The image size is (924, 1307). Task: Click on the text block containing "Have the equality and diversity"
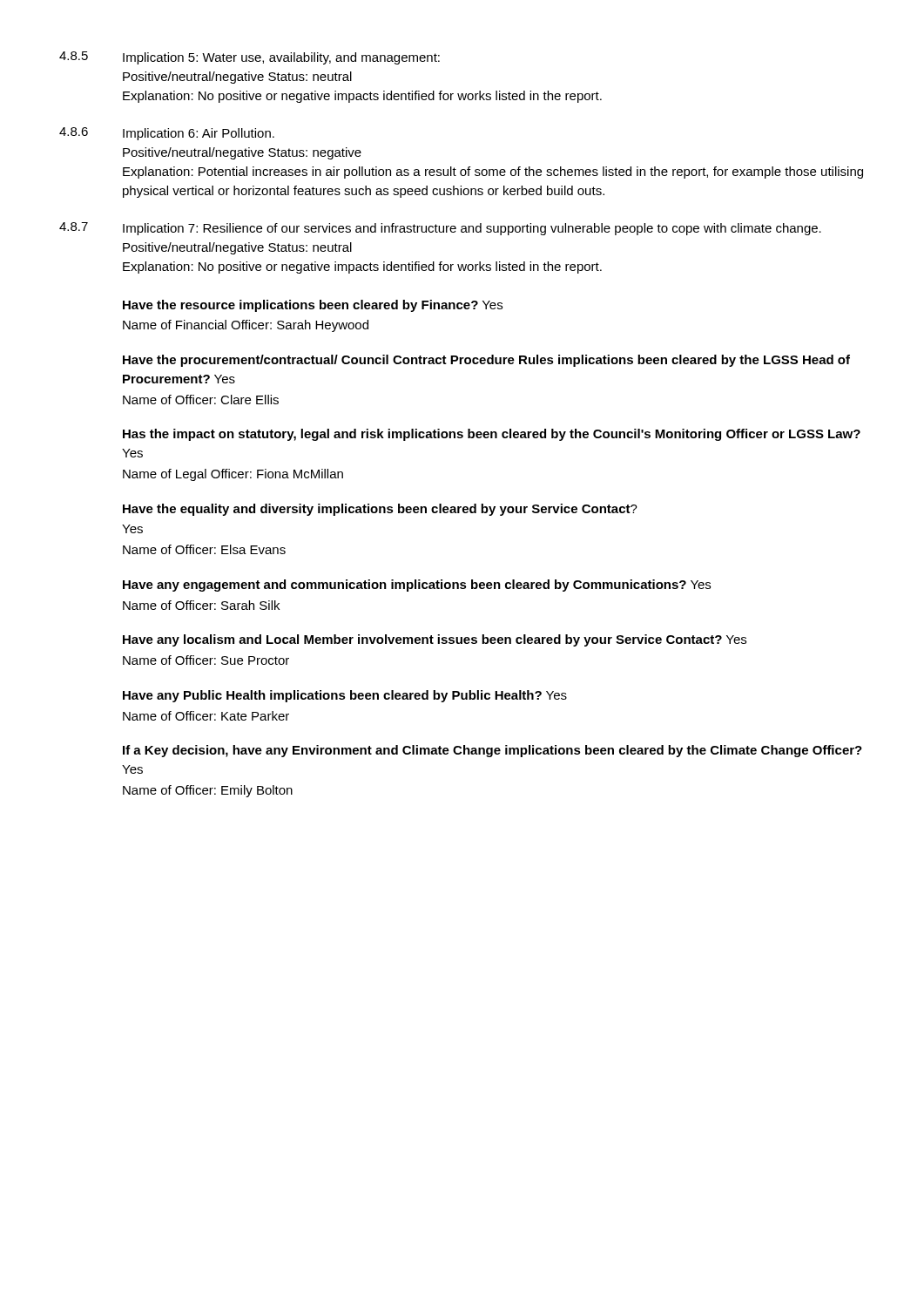click(x=380, y=510)
